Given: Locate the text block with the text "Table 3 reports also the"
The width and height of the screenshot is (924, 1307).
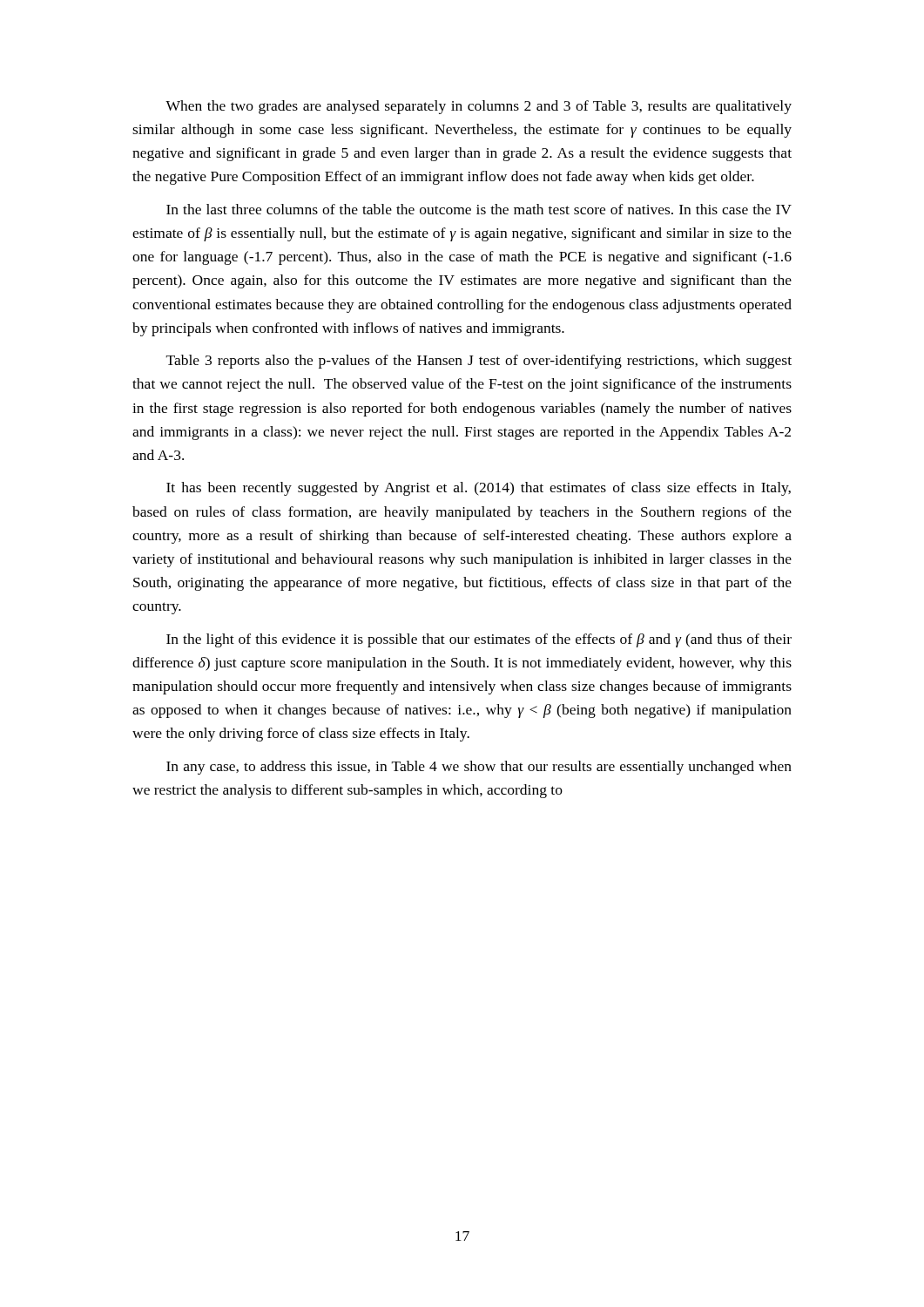Looking at the screenshot, I should (462, 407).
